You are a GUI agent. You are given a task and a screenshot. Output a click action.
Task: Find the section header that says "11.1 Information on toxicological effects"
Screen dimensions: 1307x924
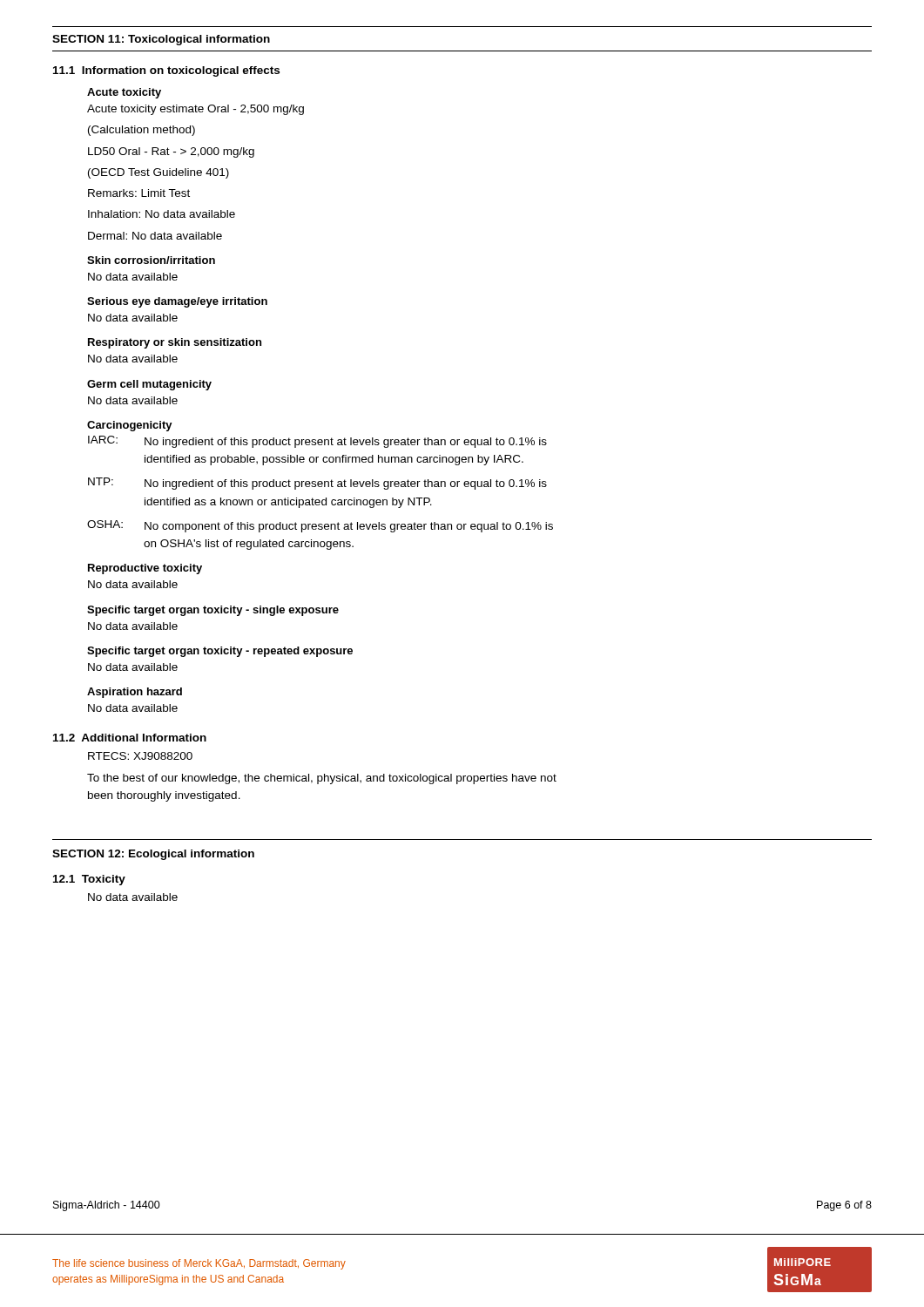(166, 70)
